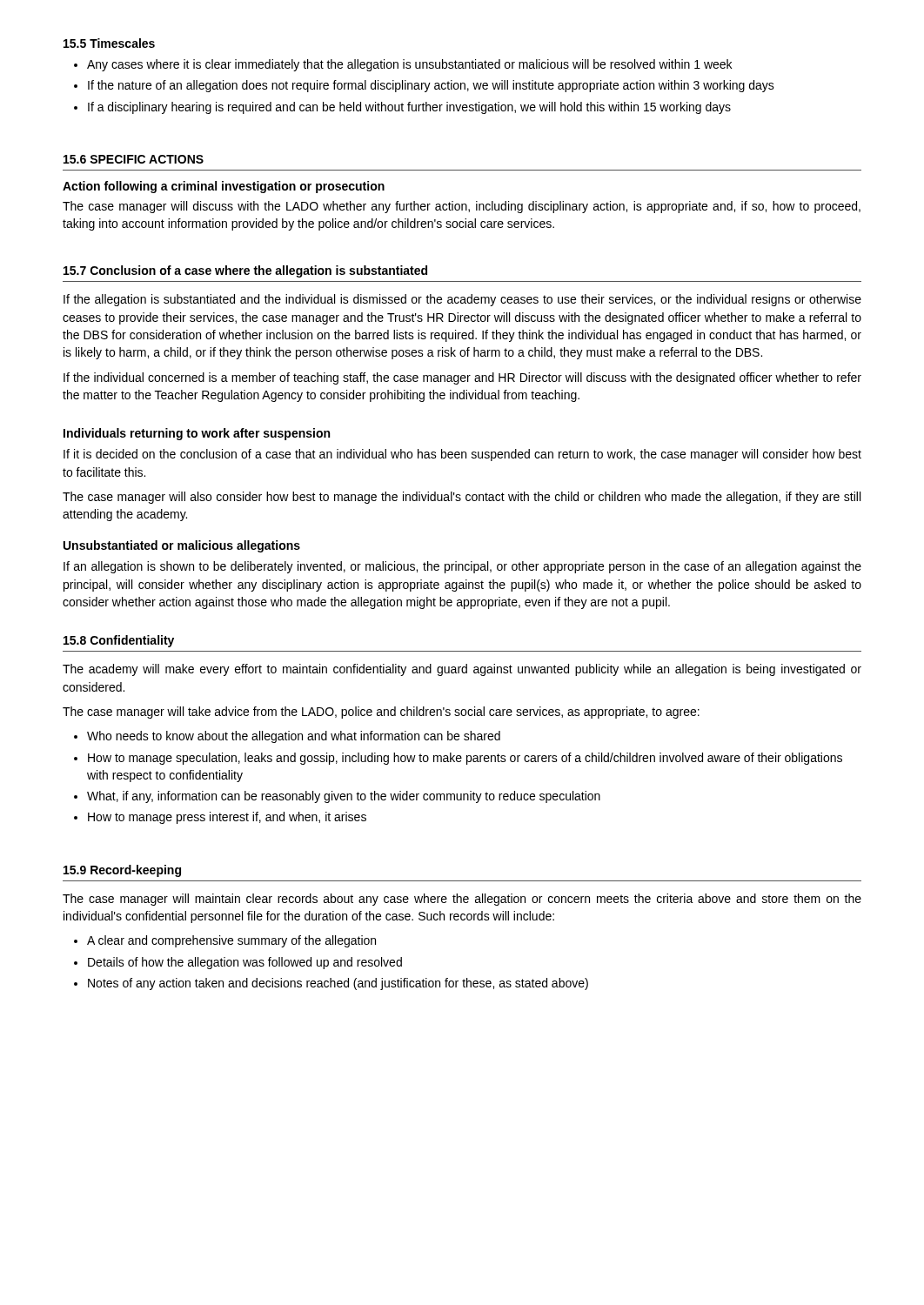Click on the region starting "If the individual concerned is a member of"

point(462,386)
